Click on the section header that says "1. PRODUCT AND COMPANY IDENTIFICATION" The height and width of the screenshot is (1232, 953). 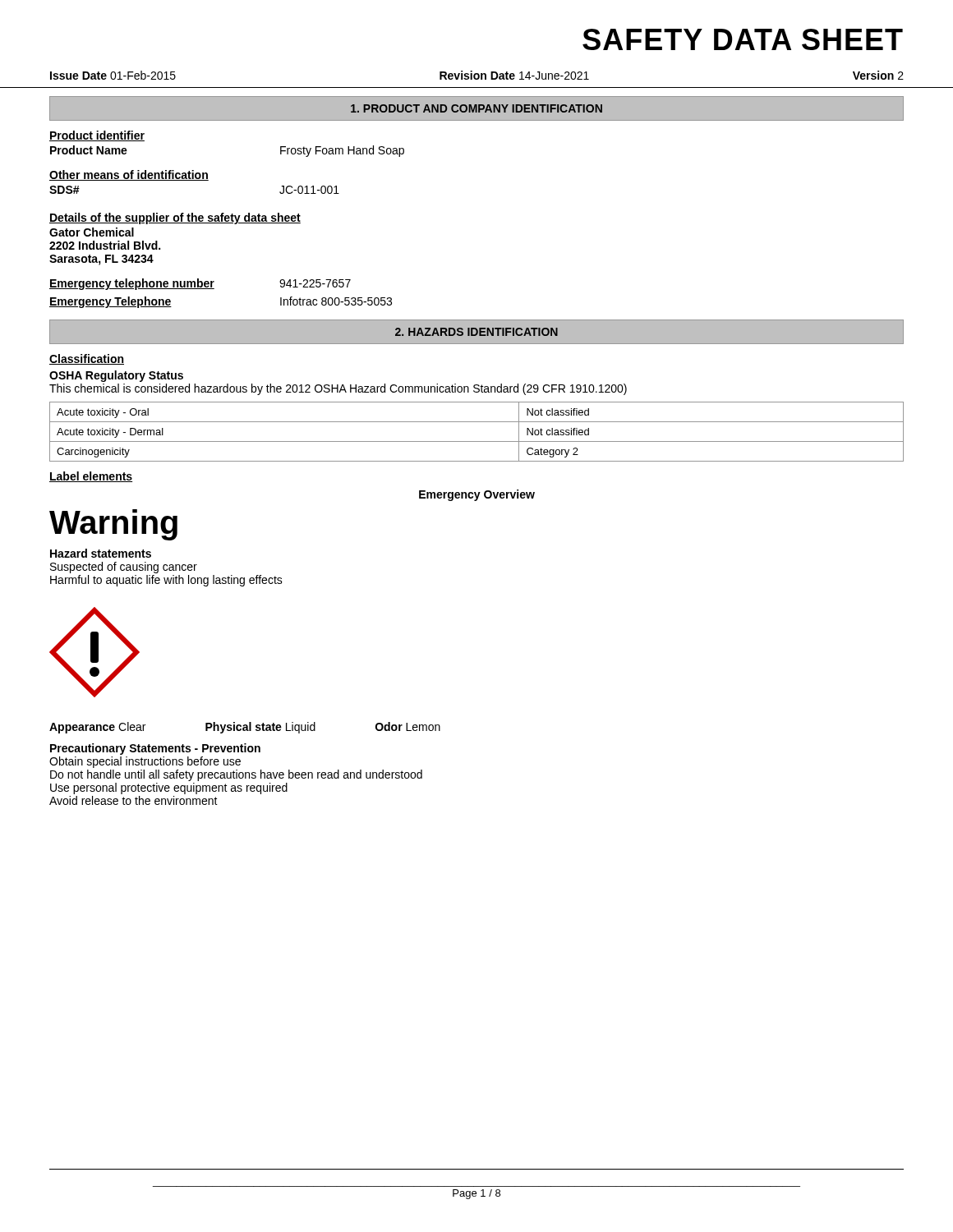click(476, 108)
